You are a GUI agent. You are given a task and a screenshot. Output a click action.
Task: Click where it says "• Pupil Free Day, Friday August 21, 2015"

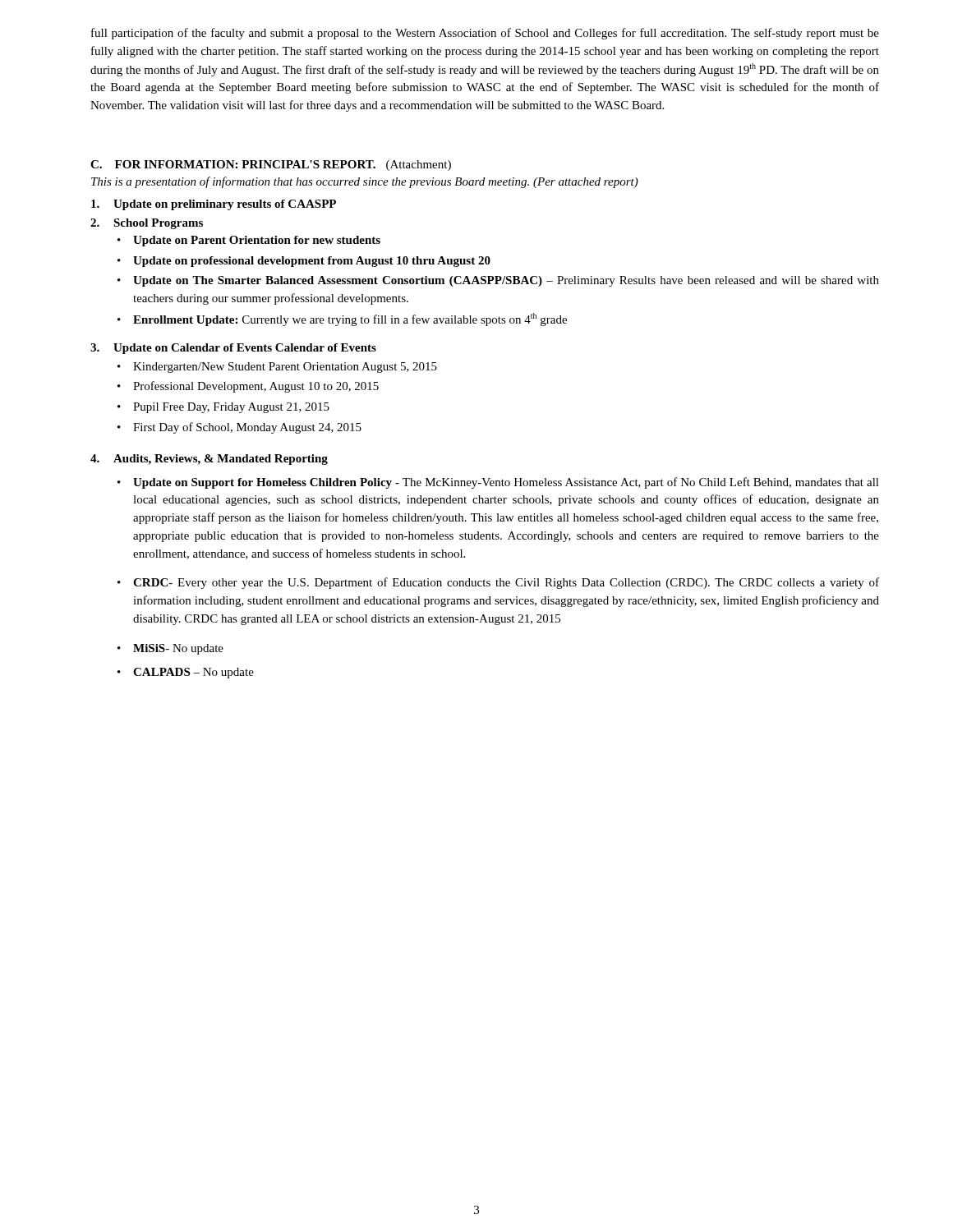[223, 407]
